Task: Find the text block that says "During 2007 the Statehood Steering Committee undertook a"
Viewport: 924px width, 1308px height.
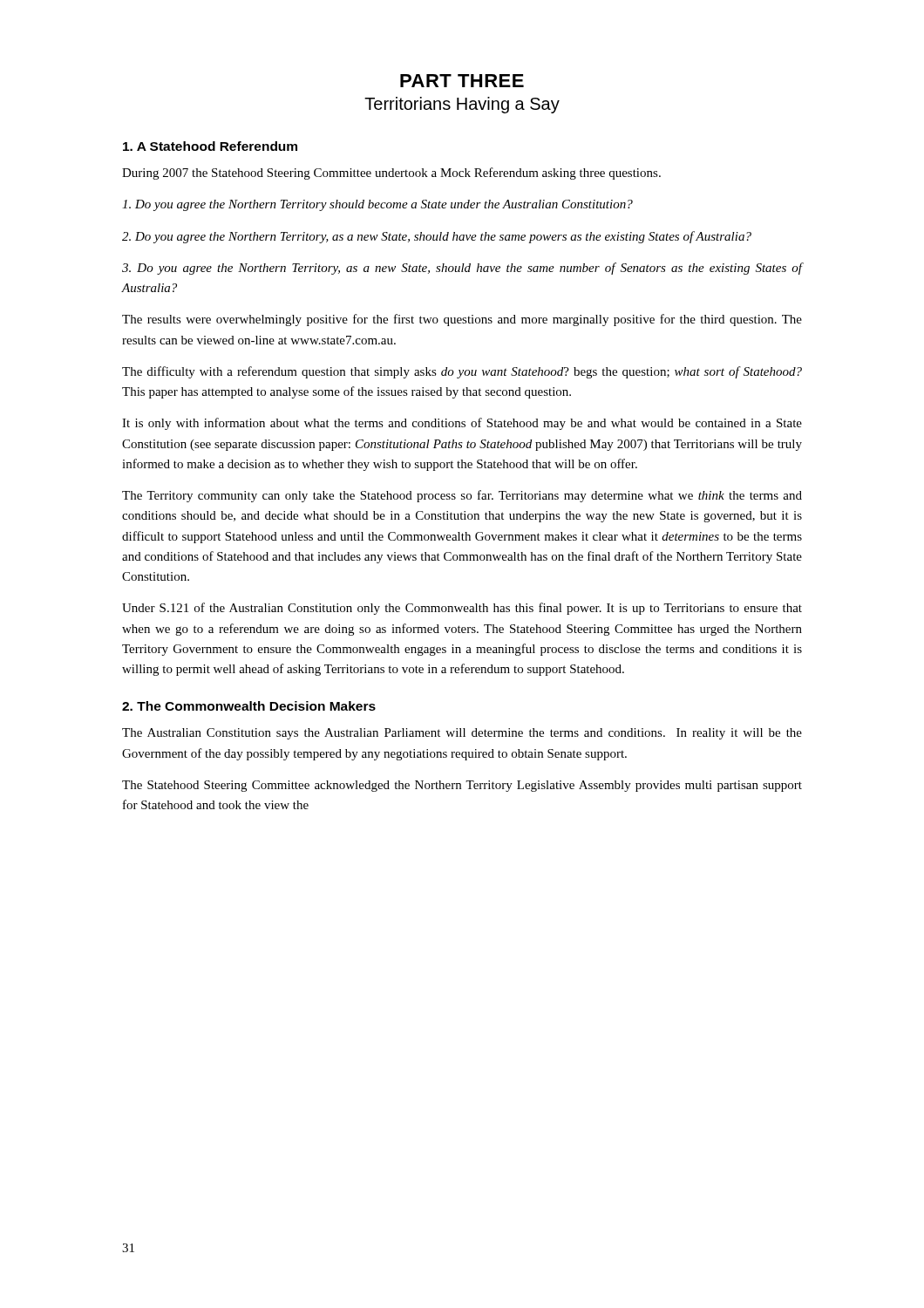Action: tap(392, 173)
